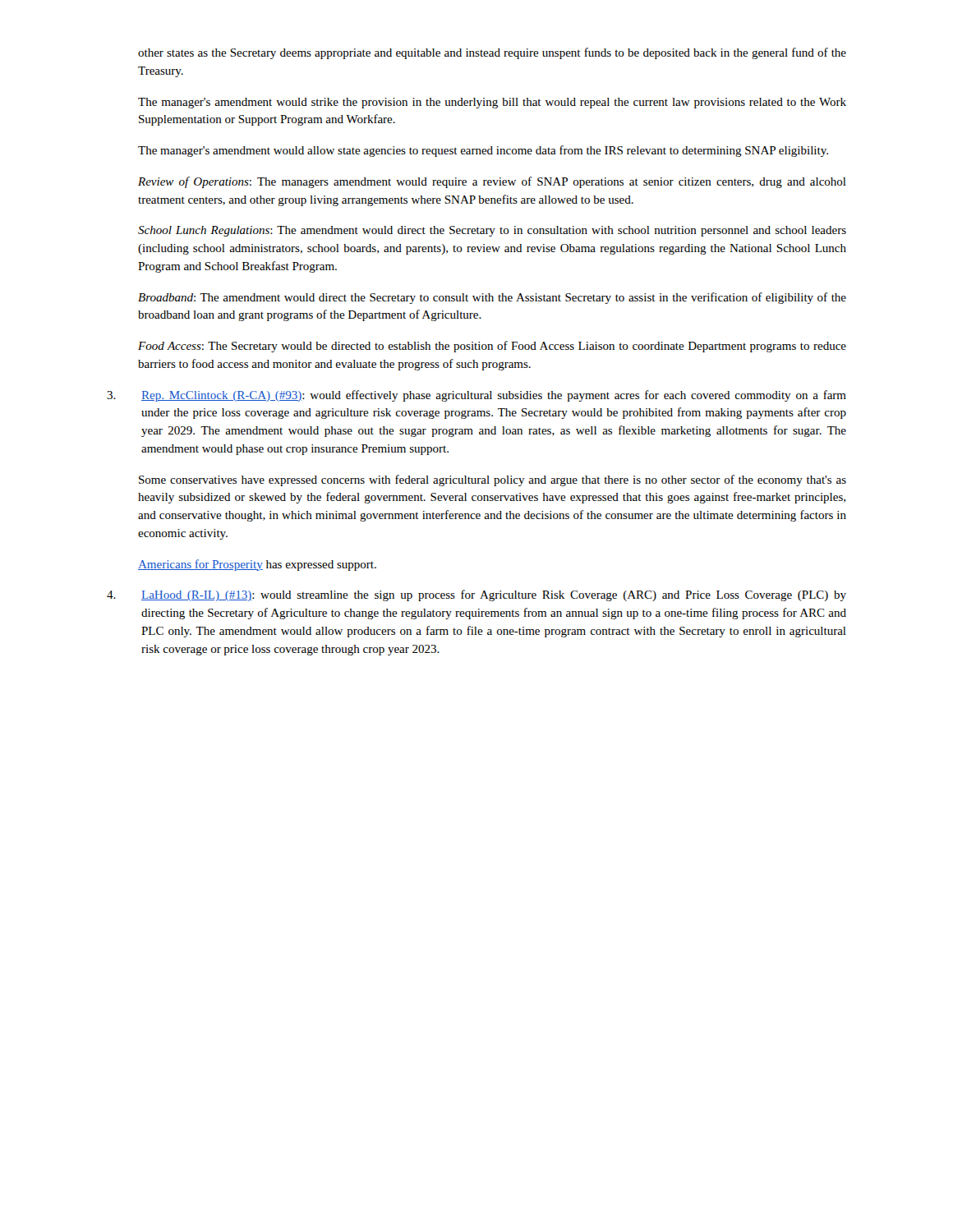Locate the text block starting "School Lunch Regulations: The amendment would"

tap(492, 248)
